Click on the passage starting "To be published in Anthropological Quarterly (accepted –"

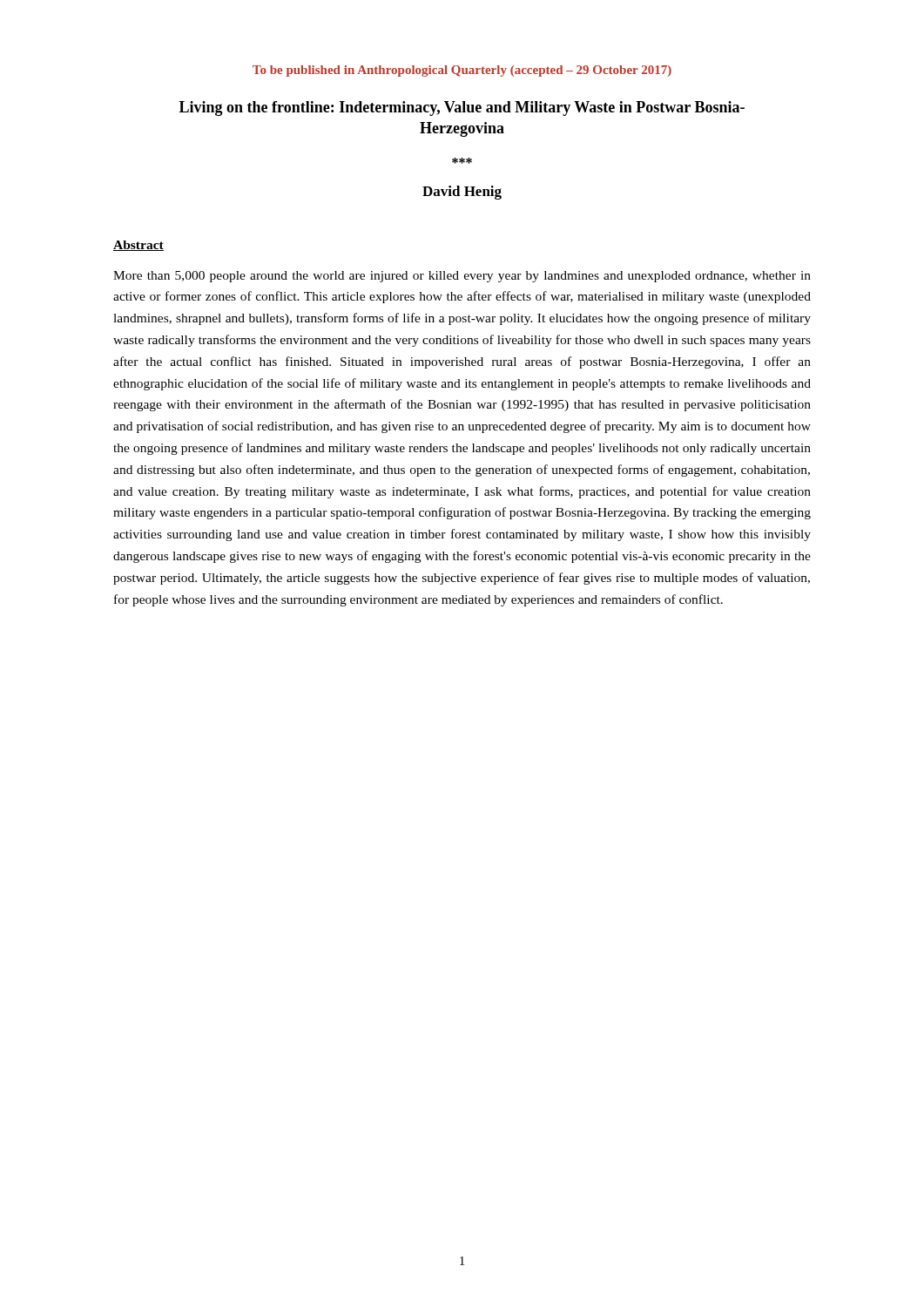(462, 70)
